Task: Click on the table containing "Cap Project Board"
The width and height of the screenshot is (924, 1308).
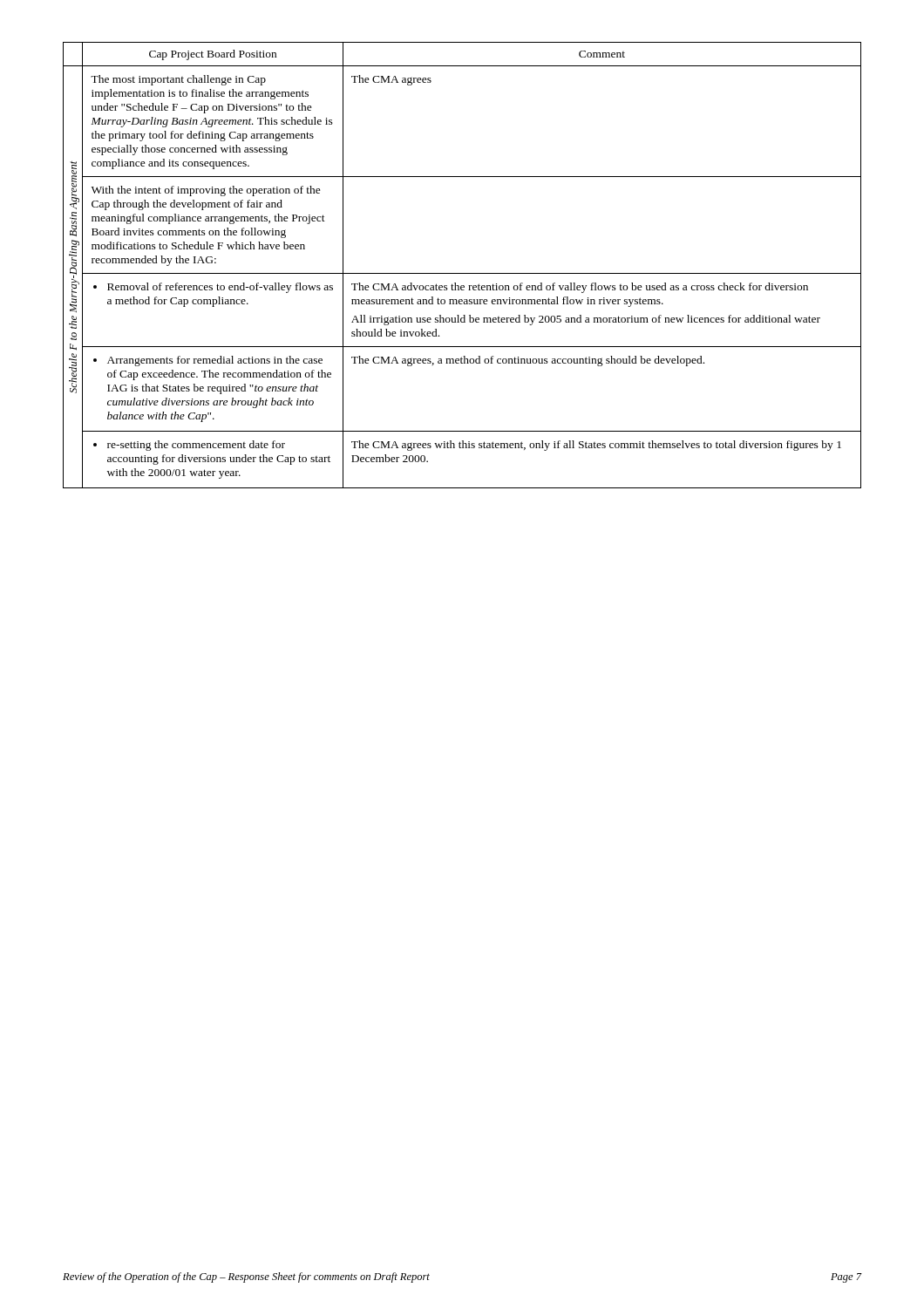Action: [462, 265]
